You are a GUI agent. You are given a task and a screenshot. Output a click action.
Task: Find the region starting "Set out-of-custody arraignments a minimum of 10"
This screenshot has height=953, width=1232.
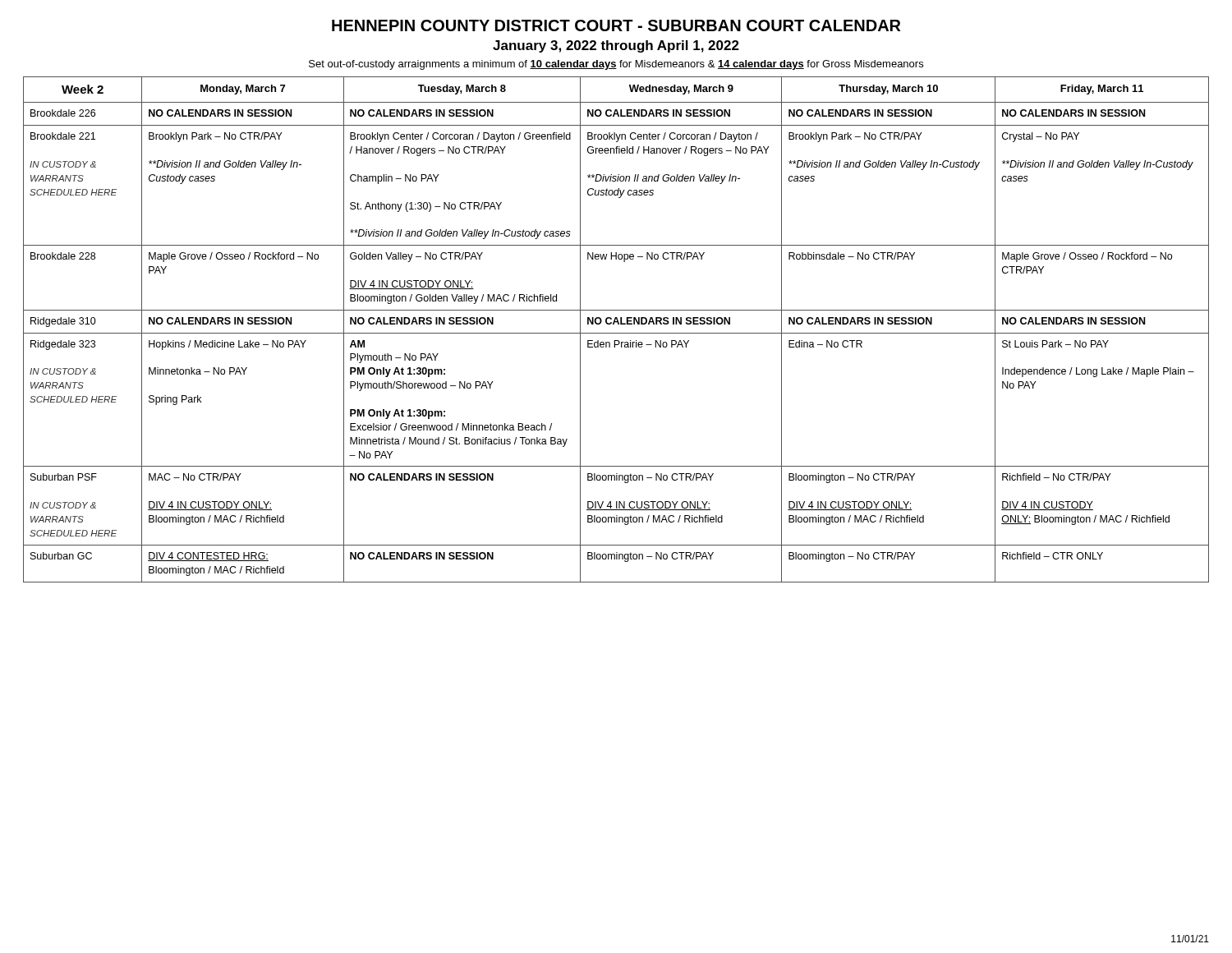(x=616, y=64)
